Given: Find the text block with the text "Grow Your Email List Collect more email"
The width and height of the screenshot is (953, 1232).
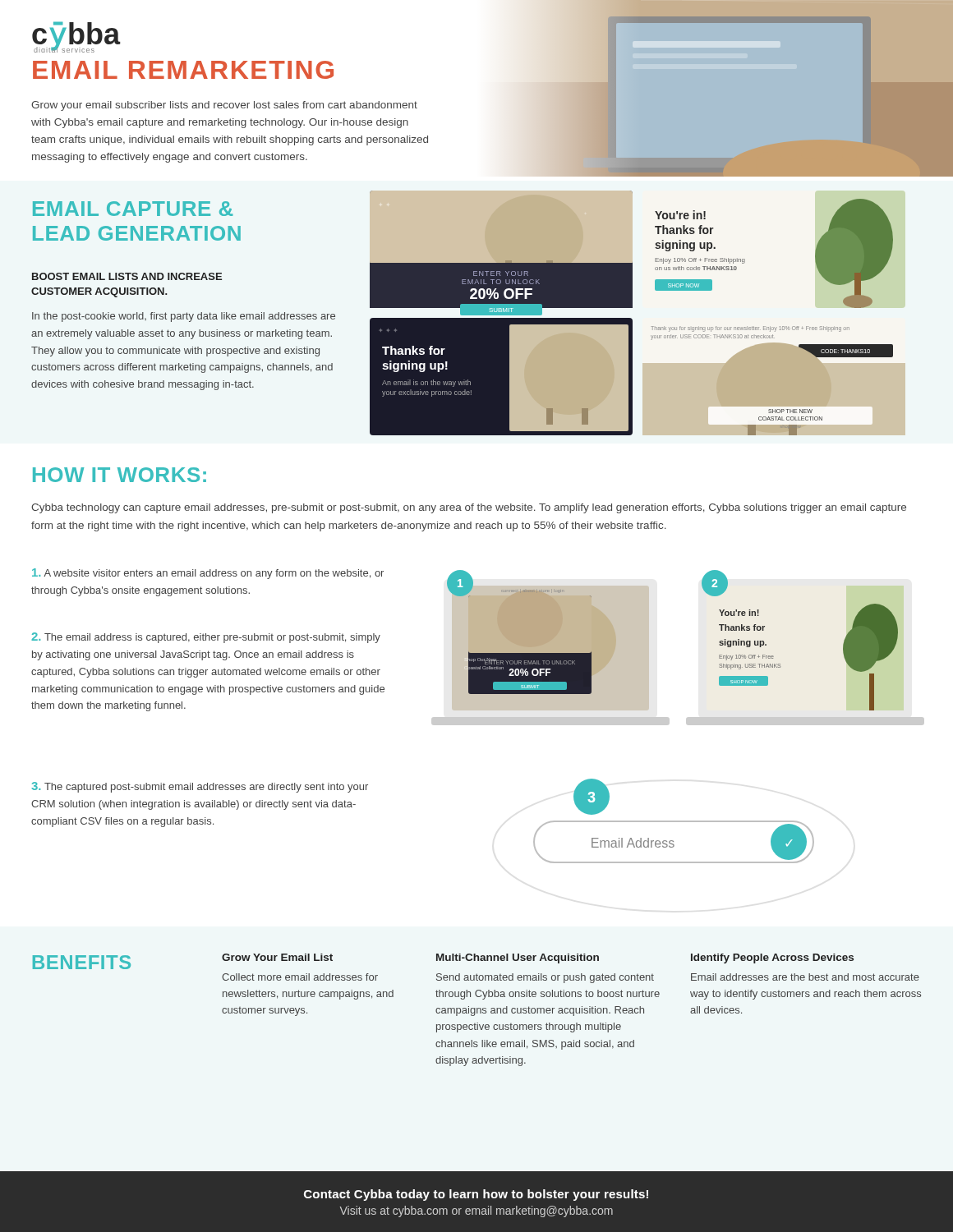Looking at the screenshot, I should (320, 985).
